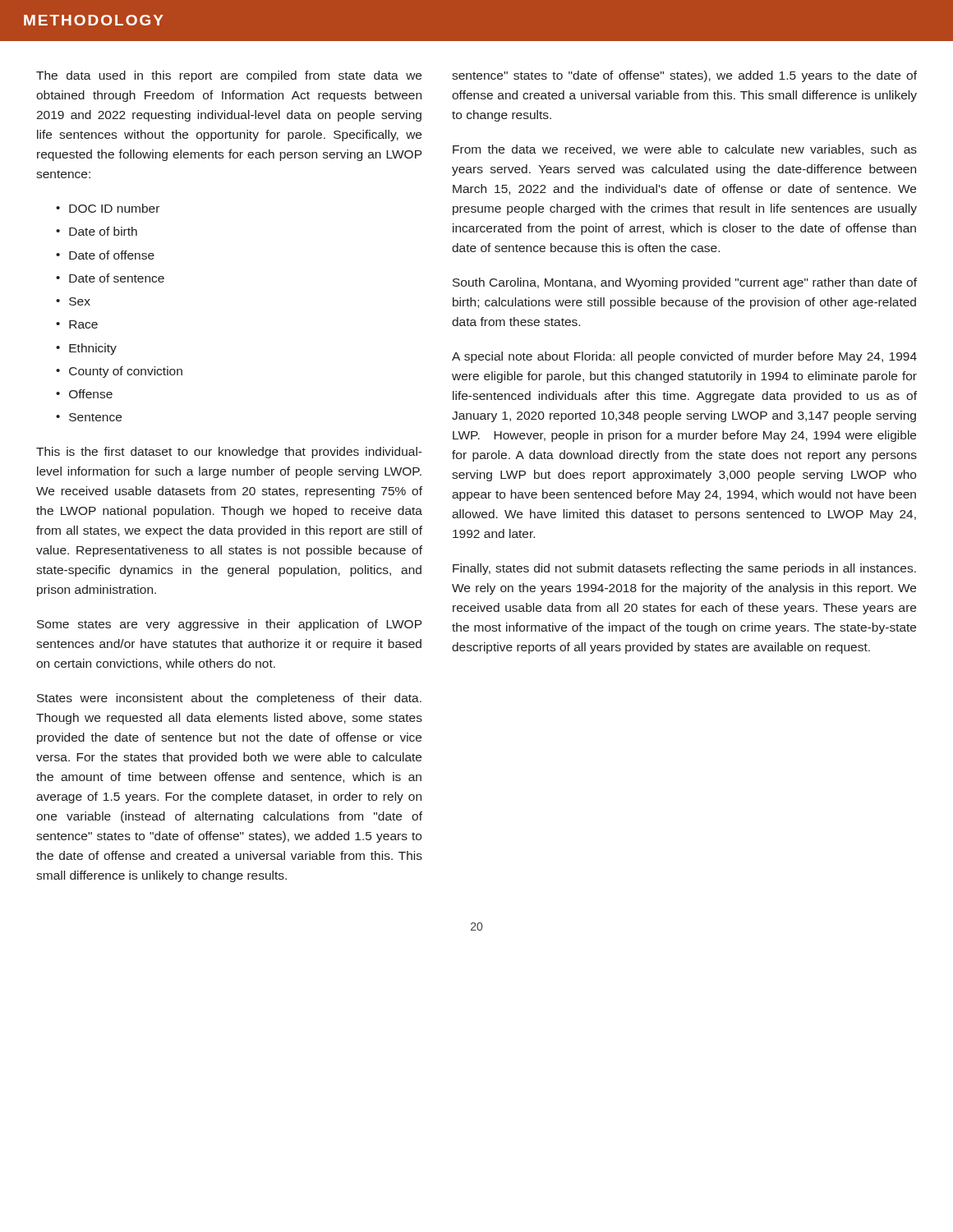Click on the passage starting "From the data we received, we"
This screenshot has width=953, height=1232.
pyautogui.click(x=684, y=199)
